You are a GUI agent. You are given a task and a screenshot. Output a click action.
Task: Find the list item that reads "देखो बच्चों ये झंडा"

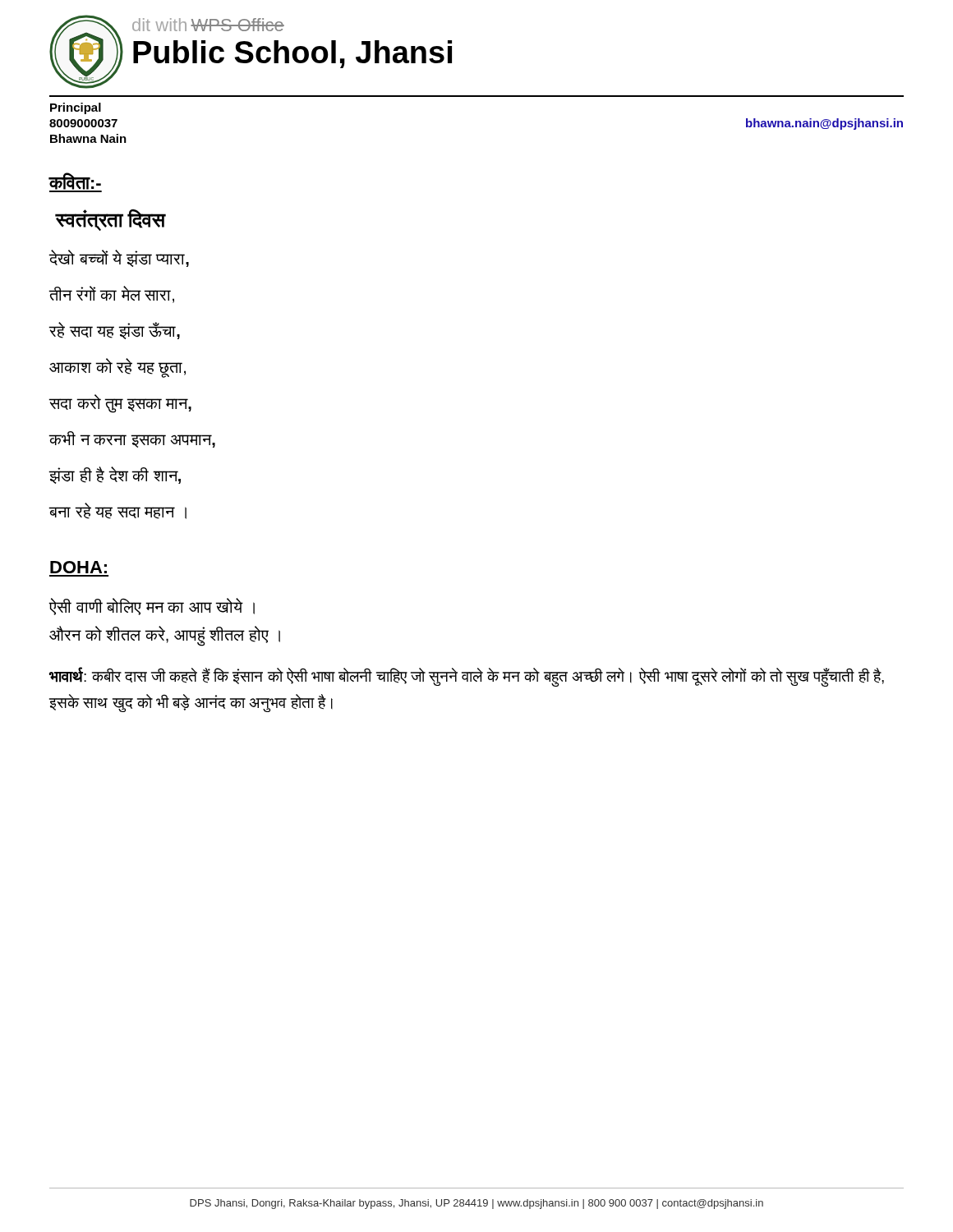(119, 259)
